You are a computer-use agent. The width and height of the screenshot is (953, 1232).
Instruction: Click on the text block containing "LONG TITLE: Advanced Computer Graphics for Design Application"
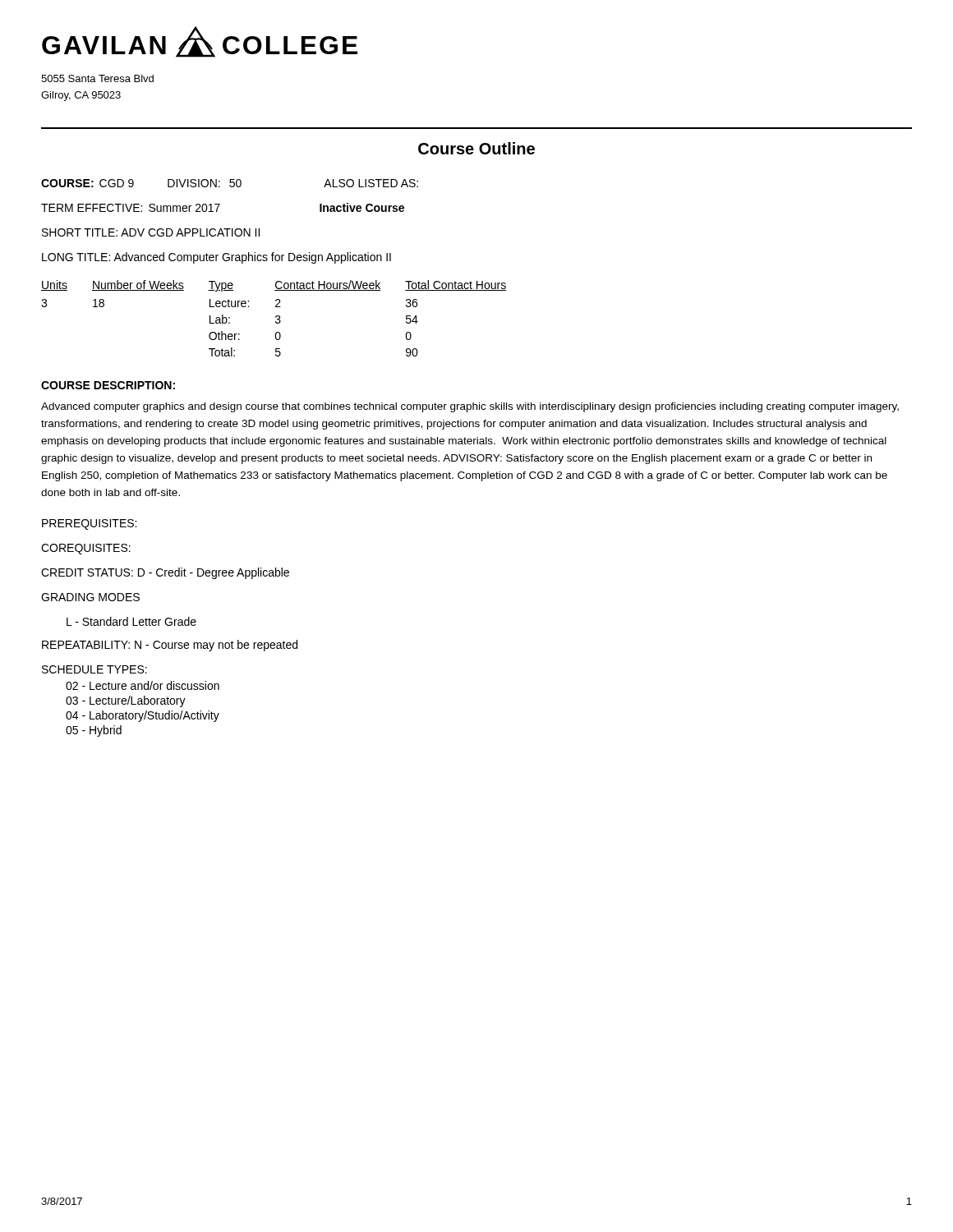pos(216,257)
